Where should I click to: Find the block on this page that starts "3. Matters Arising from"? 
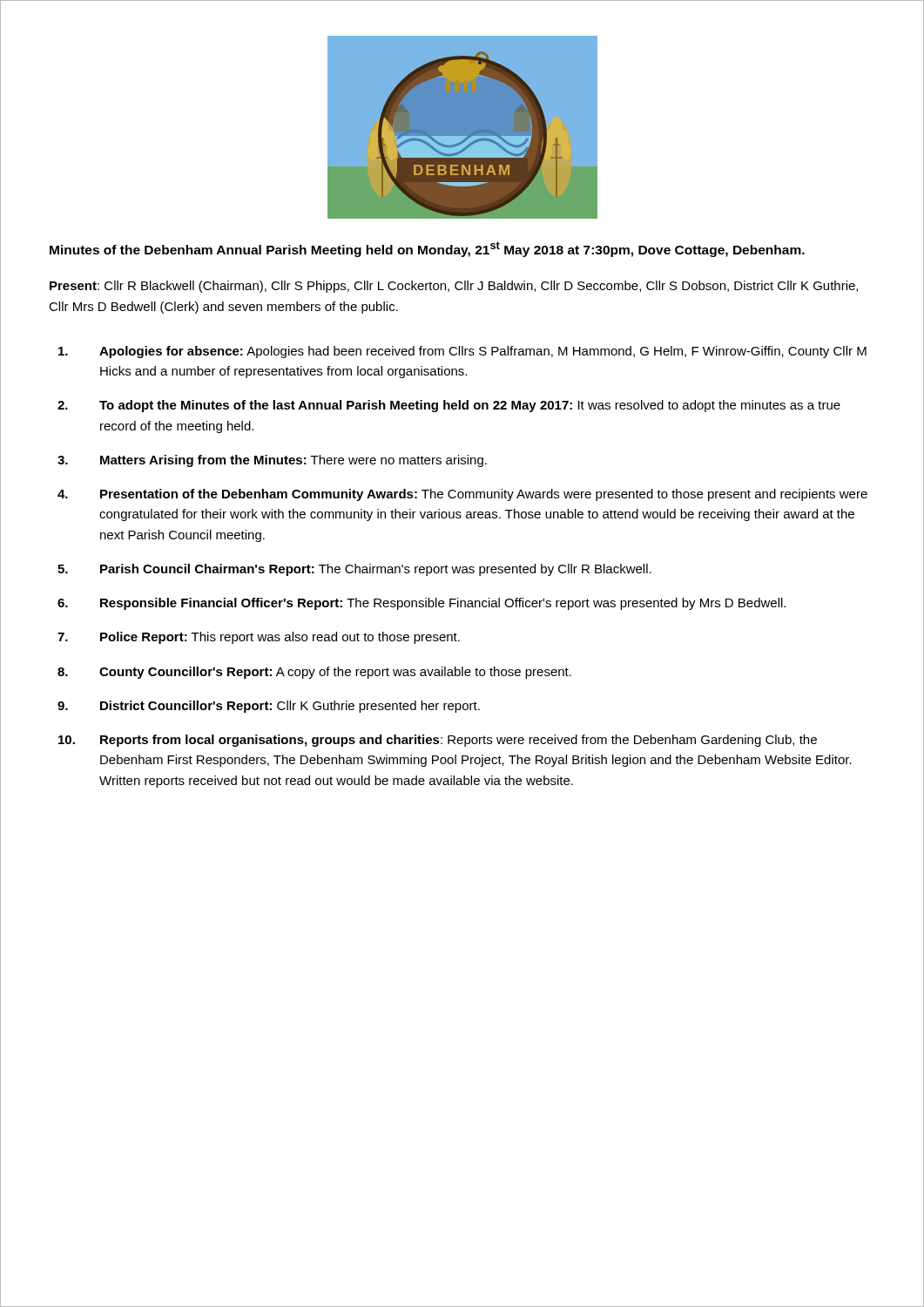pos(462,460)
